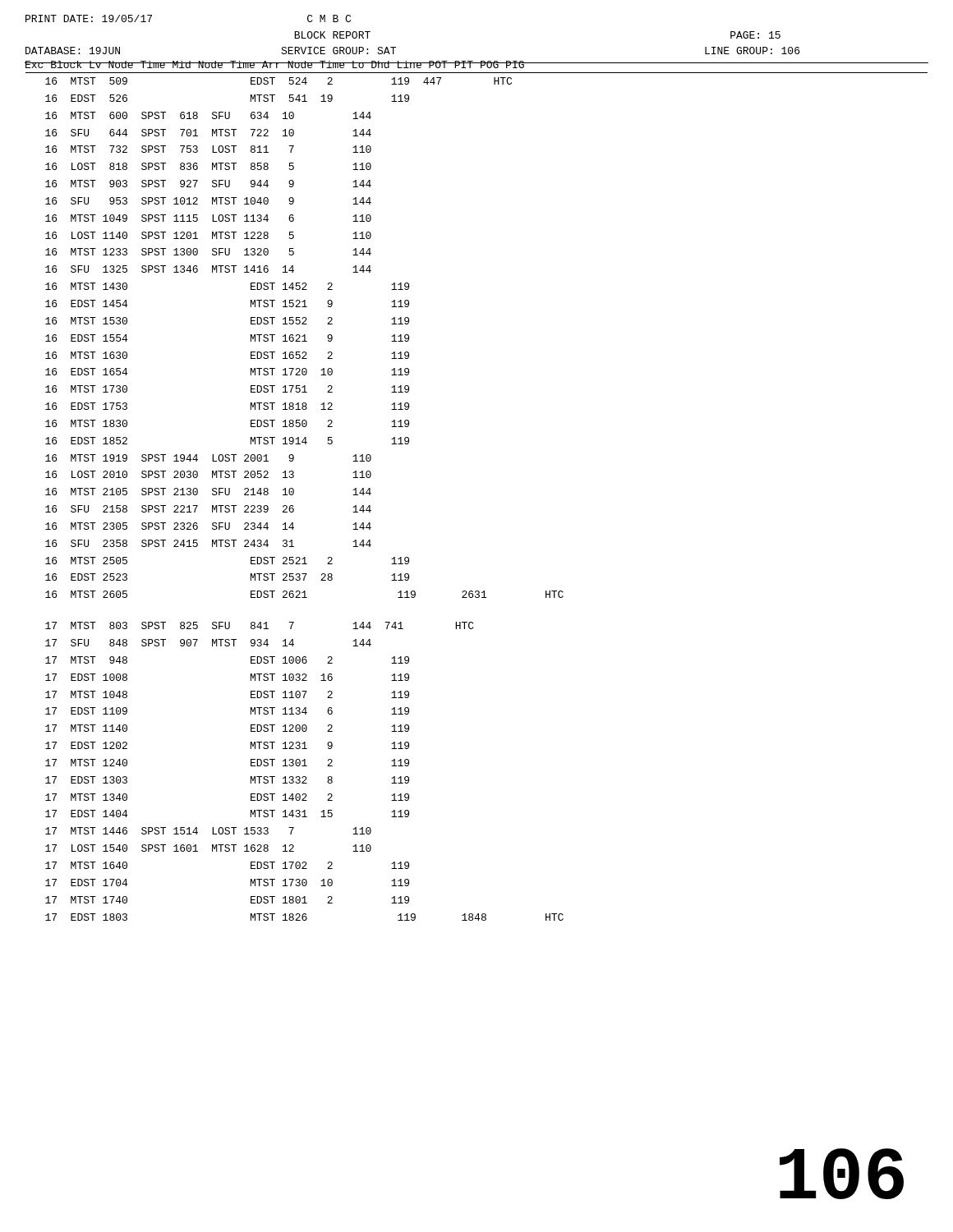Image resolution: width=953 pixels, height=1232 pixels.
Task: Select the table that reads "Exc Block Lv"
Action: pyautogui.click(x=476, y=493)
